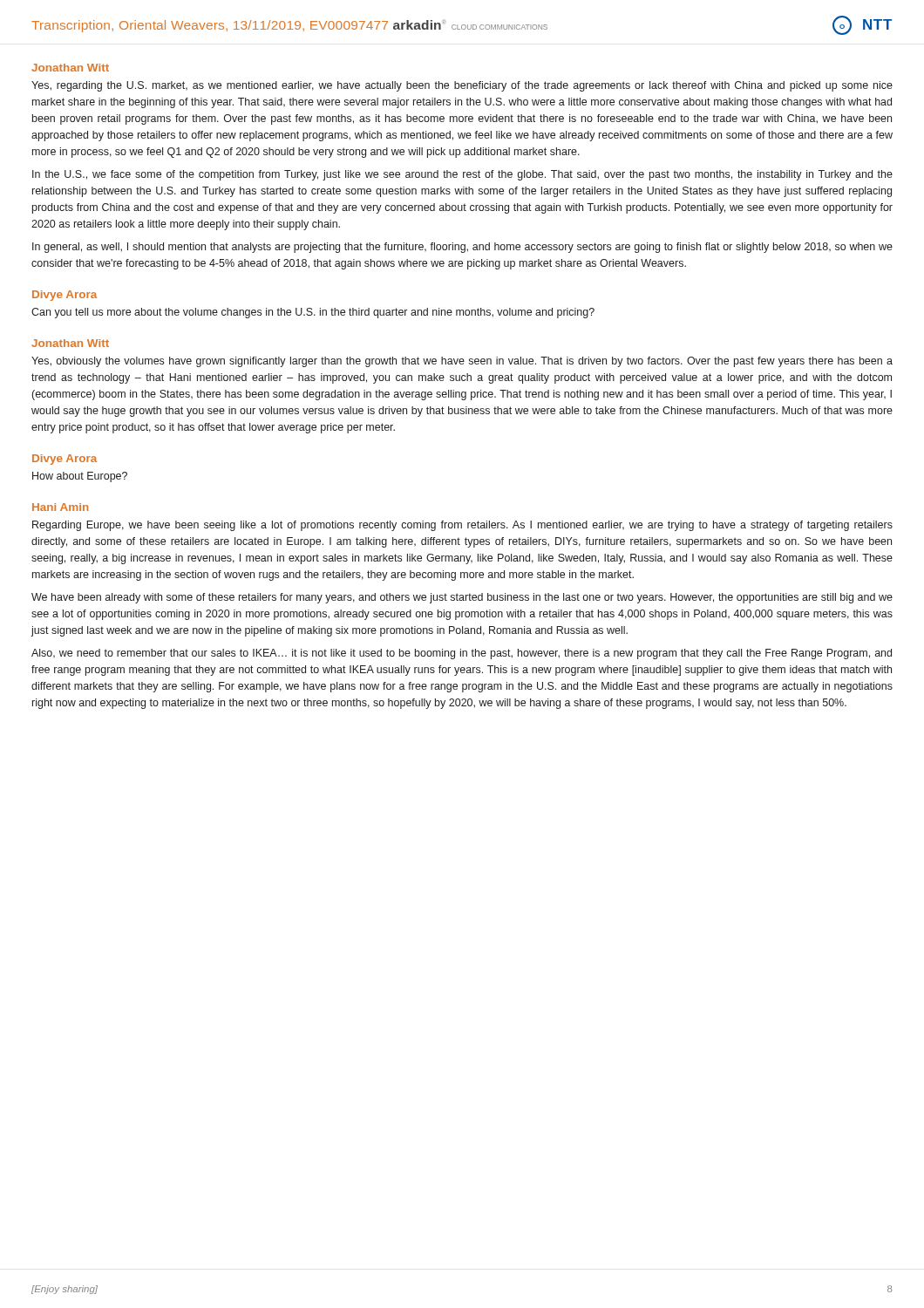This screenshot has height=1308, width=924.
Task: Click where it says "Hani Amin"
Action: (x=60, y=507)
